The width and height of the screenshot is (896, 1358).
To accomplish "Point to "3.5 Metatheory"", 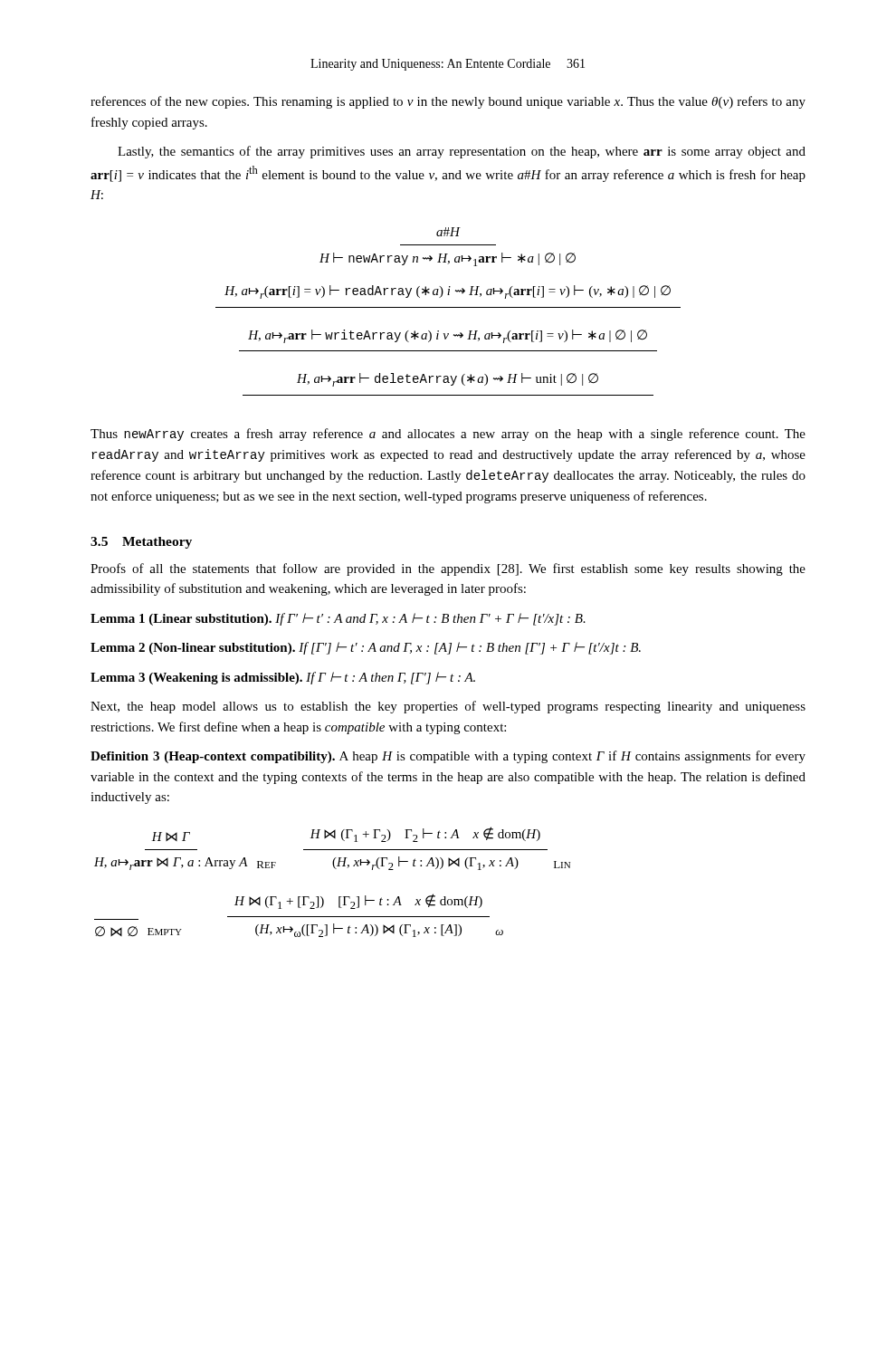I will tap(141, 540).
